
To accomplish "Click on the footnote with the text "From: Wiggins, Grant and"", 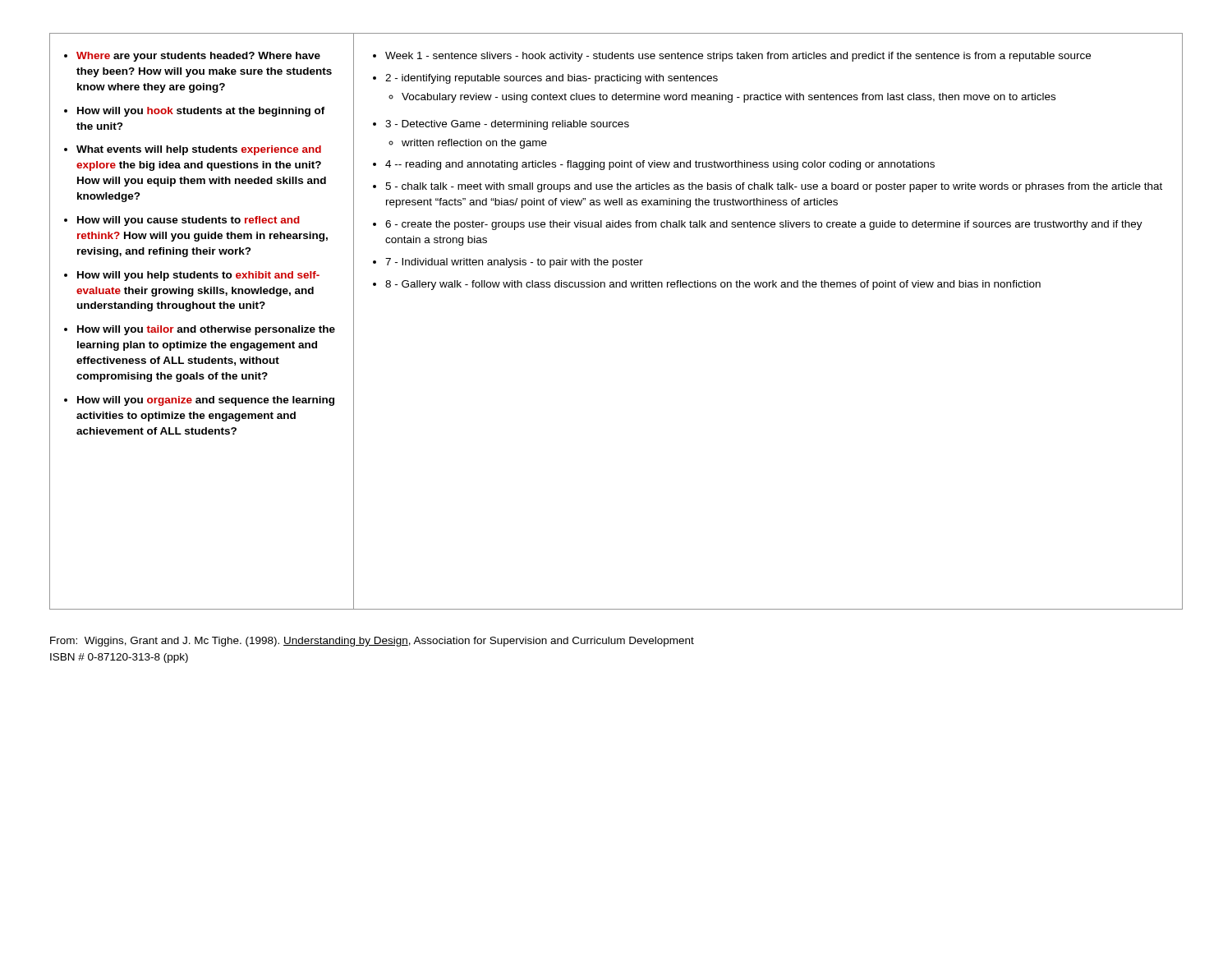I will [372, 649].
